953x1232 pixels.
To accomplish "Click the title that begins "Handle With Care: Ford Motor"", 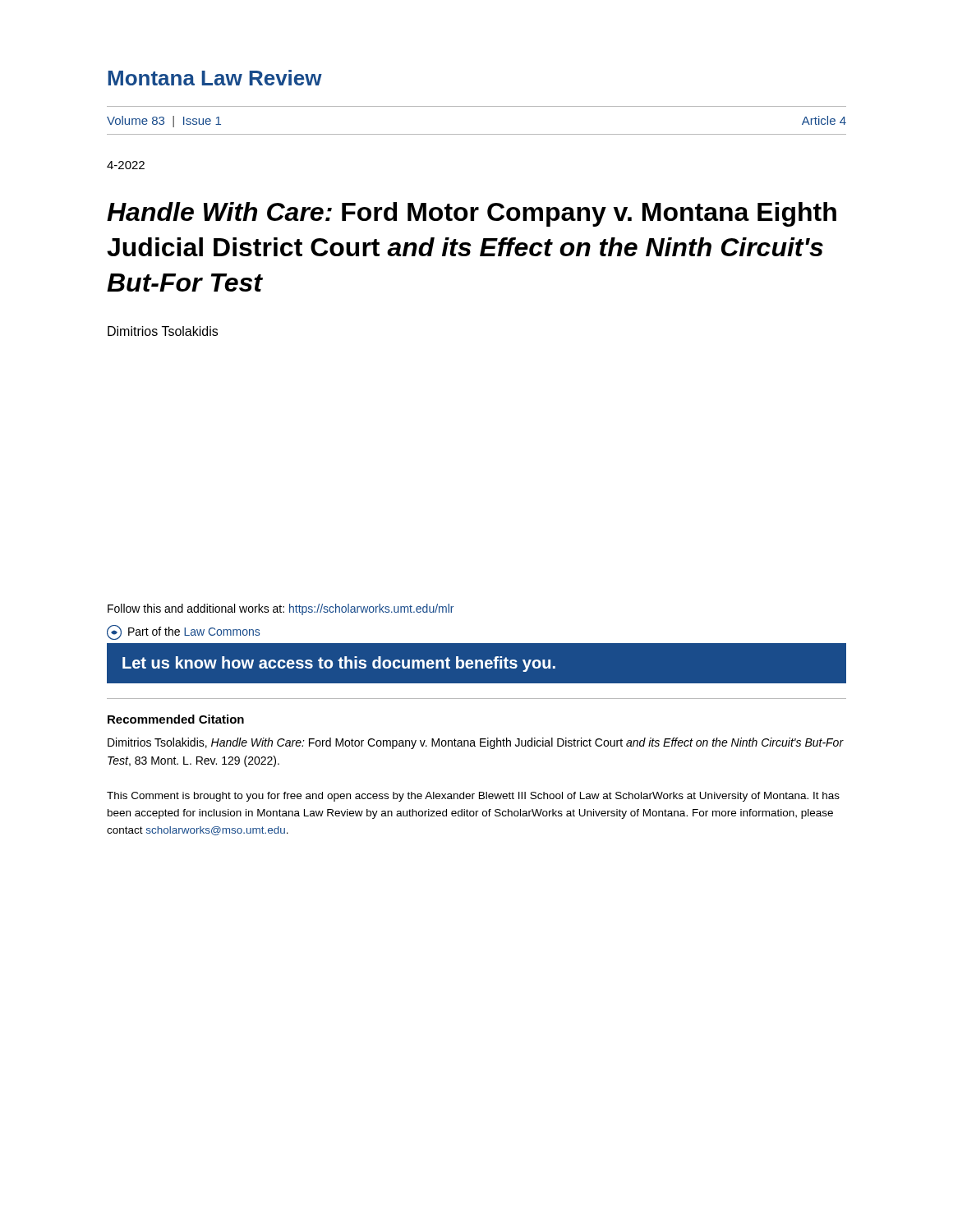I will click(x=472, y=247).
